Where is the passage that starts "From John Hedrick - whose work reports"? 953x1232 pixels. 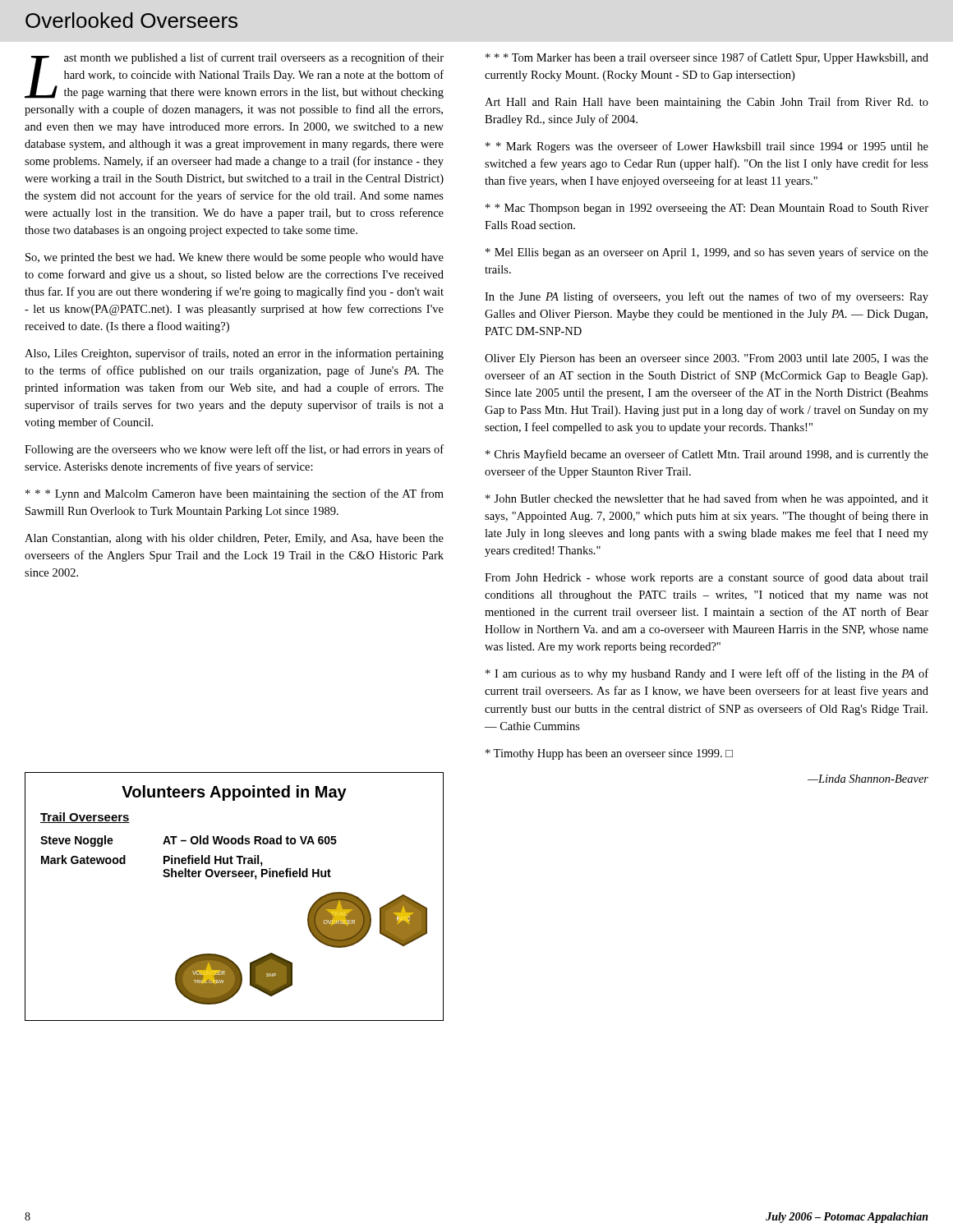[x=707, y=612]
